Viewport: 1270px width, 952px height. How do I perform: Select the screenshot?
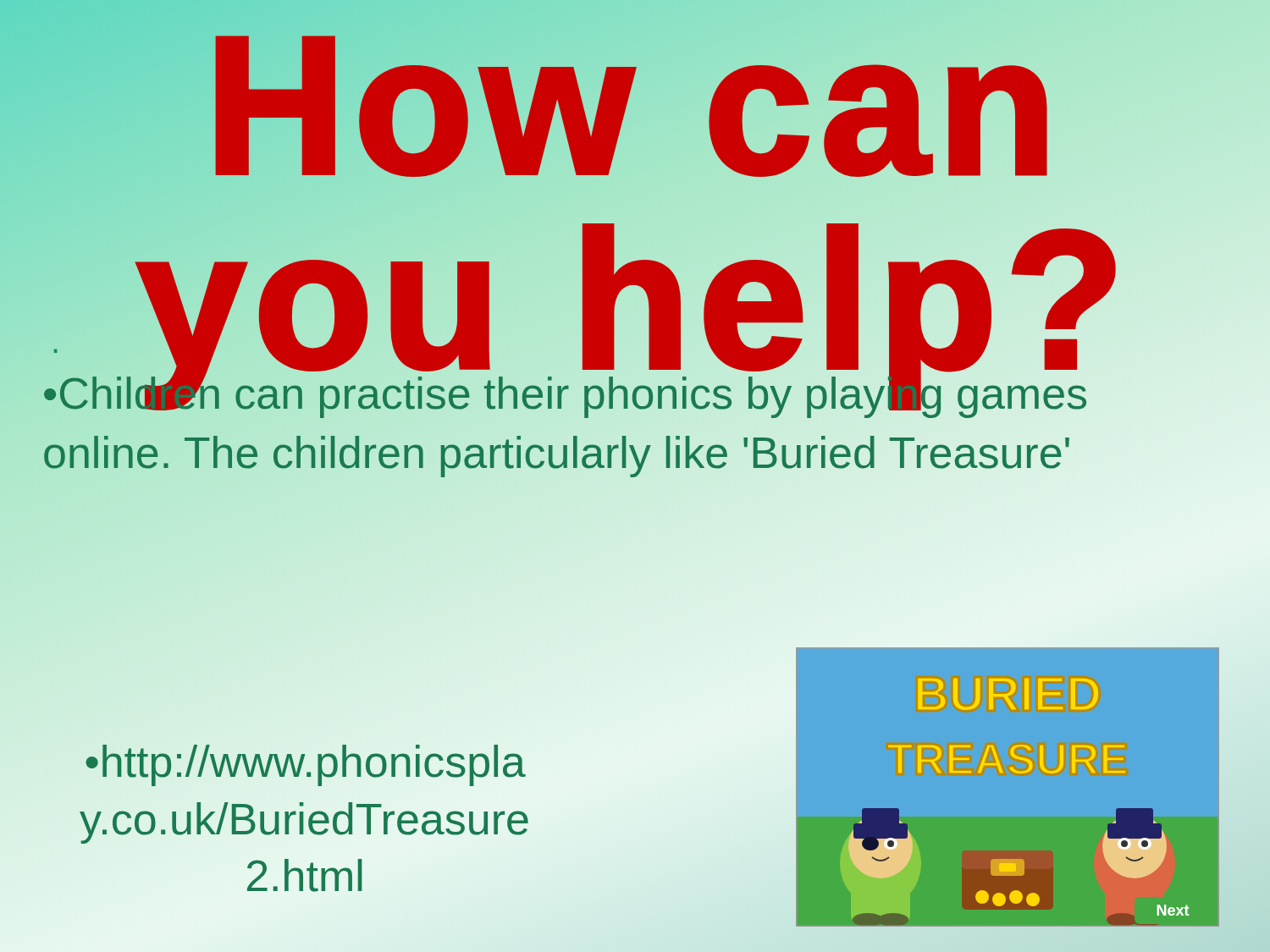pyautogui.click(x=1008, y=787)
